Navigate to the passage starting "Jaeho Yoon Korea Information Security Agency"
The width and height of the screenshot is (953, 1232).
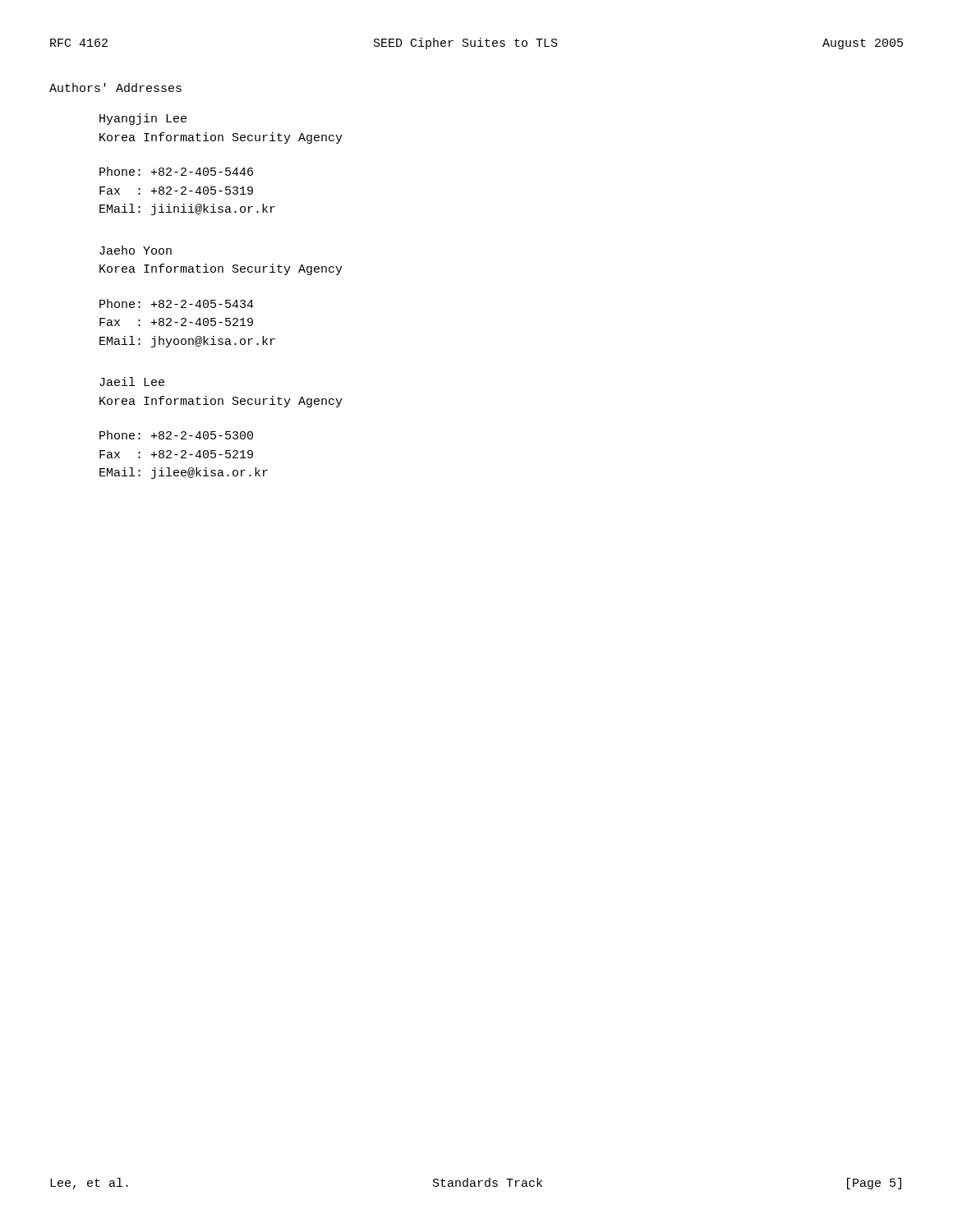[221, 261]
